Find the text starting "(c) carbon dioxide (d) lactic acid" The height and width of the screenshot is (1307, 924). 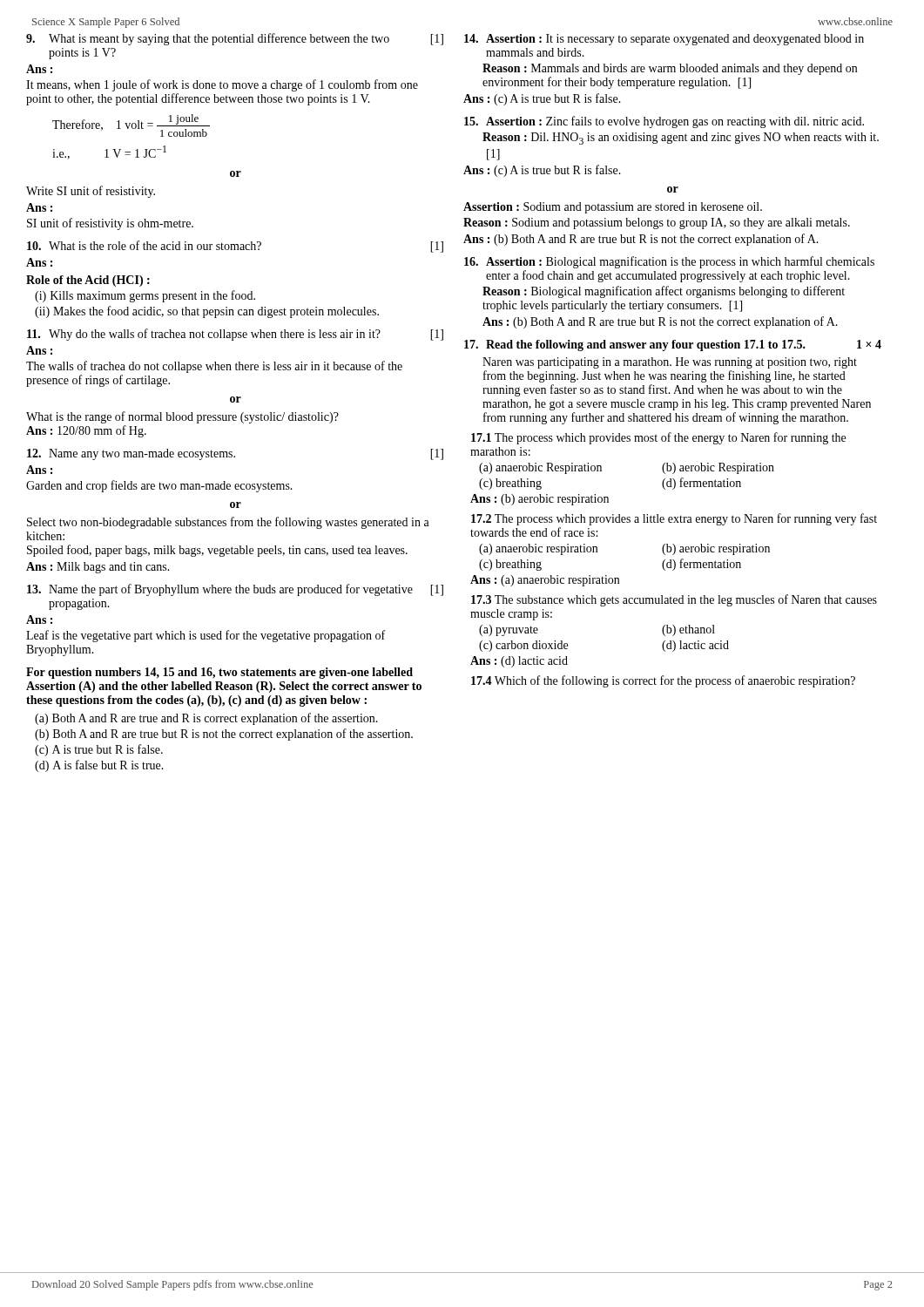point(662,645)
